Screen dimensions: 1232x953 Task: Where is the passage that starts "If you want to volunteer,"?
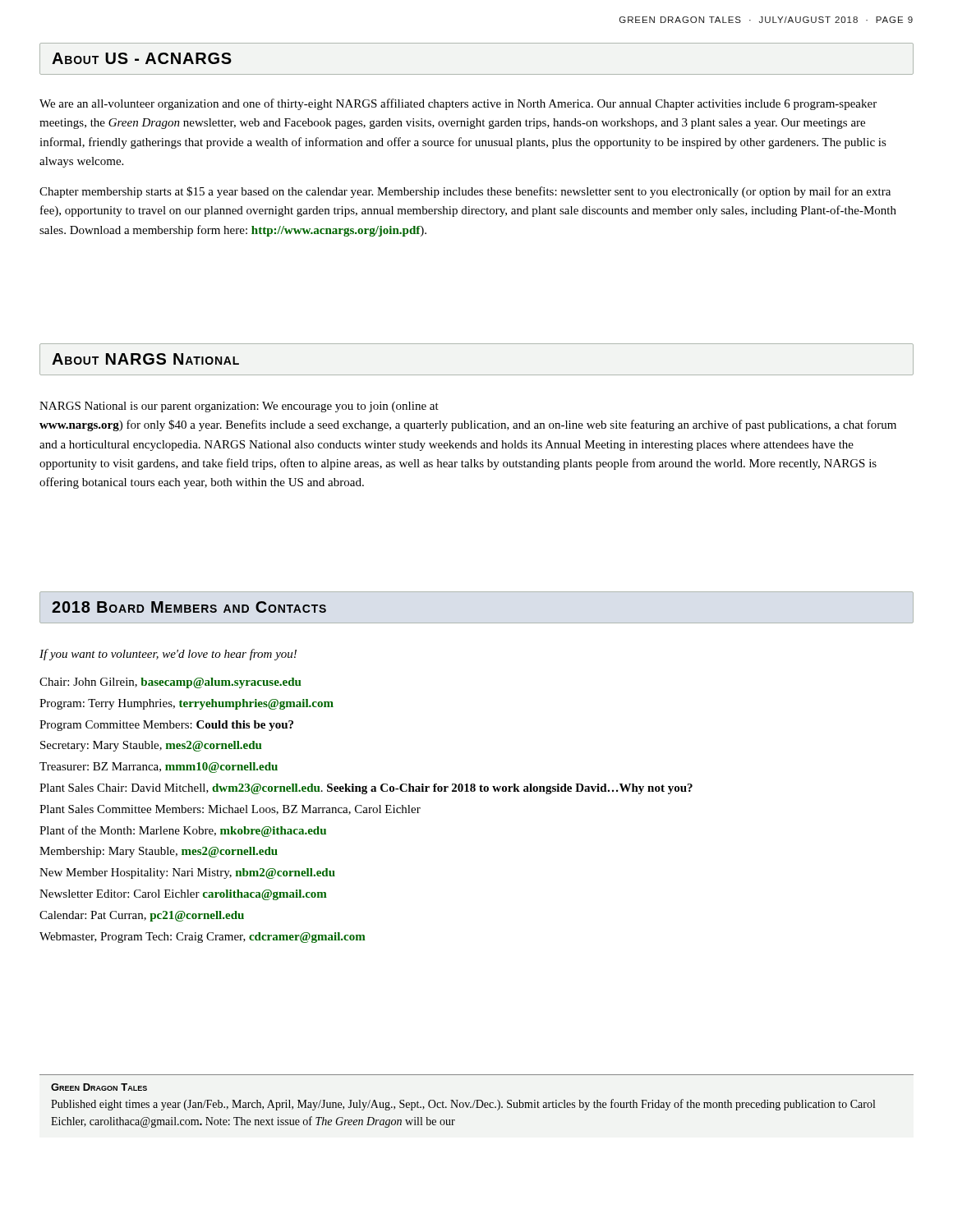(168, 654)
